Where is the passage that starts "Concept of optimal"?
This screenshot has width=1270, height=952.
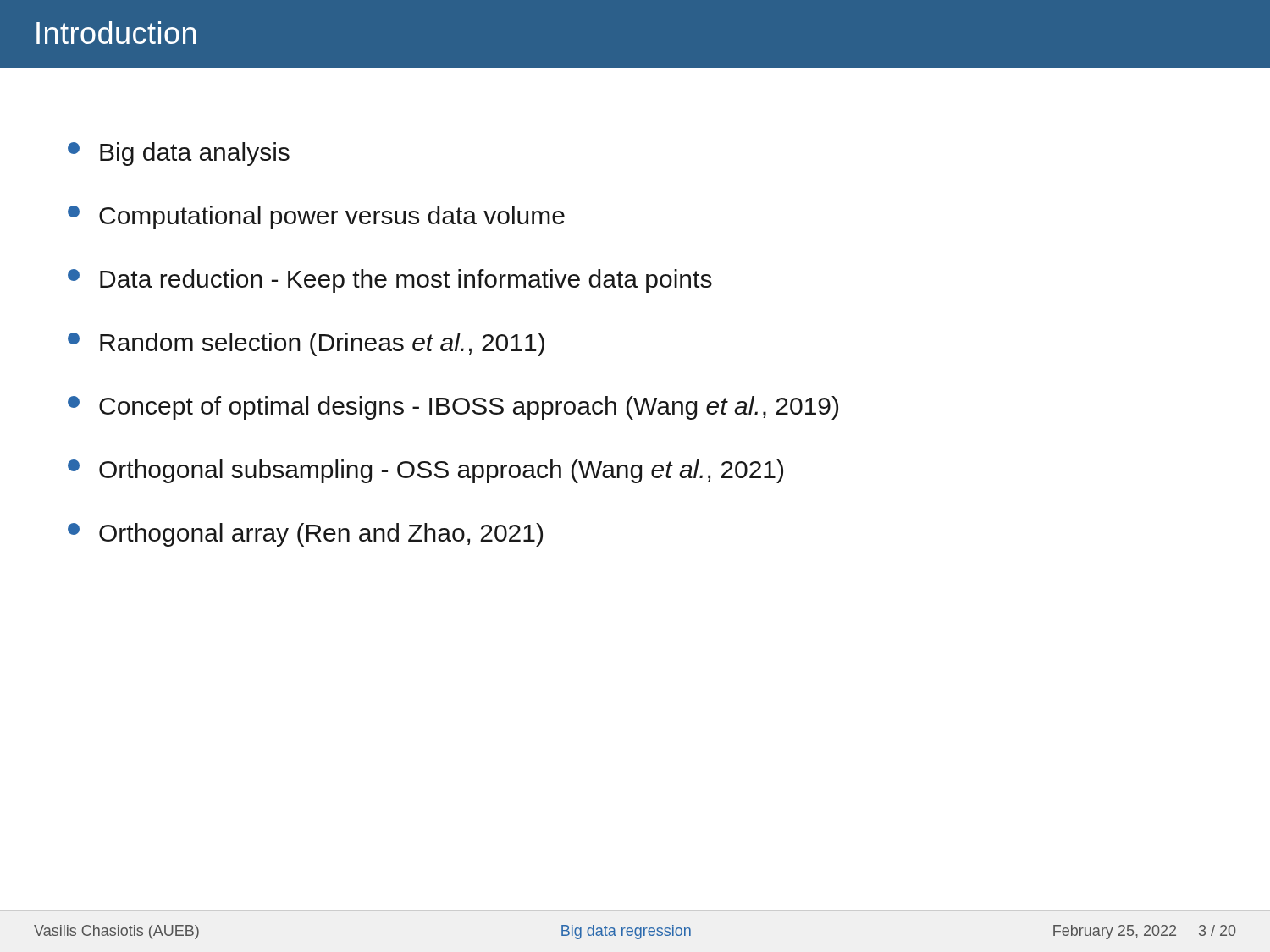[x=454, y=406]
